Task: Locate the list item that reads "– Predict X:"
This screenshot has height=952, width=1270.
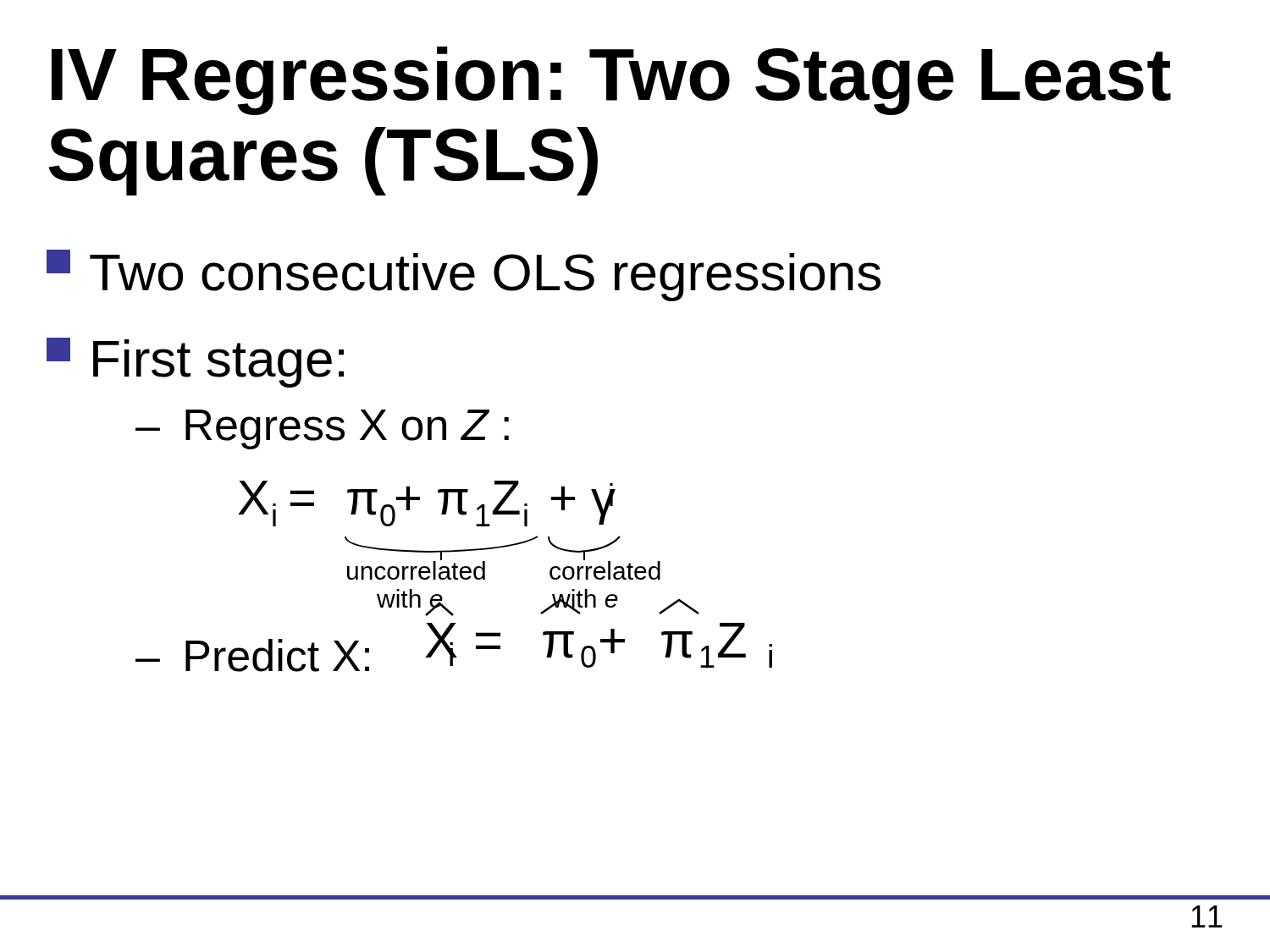Action: tap(254, 656)
